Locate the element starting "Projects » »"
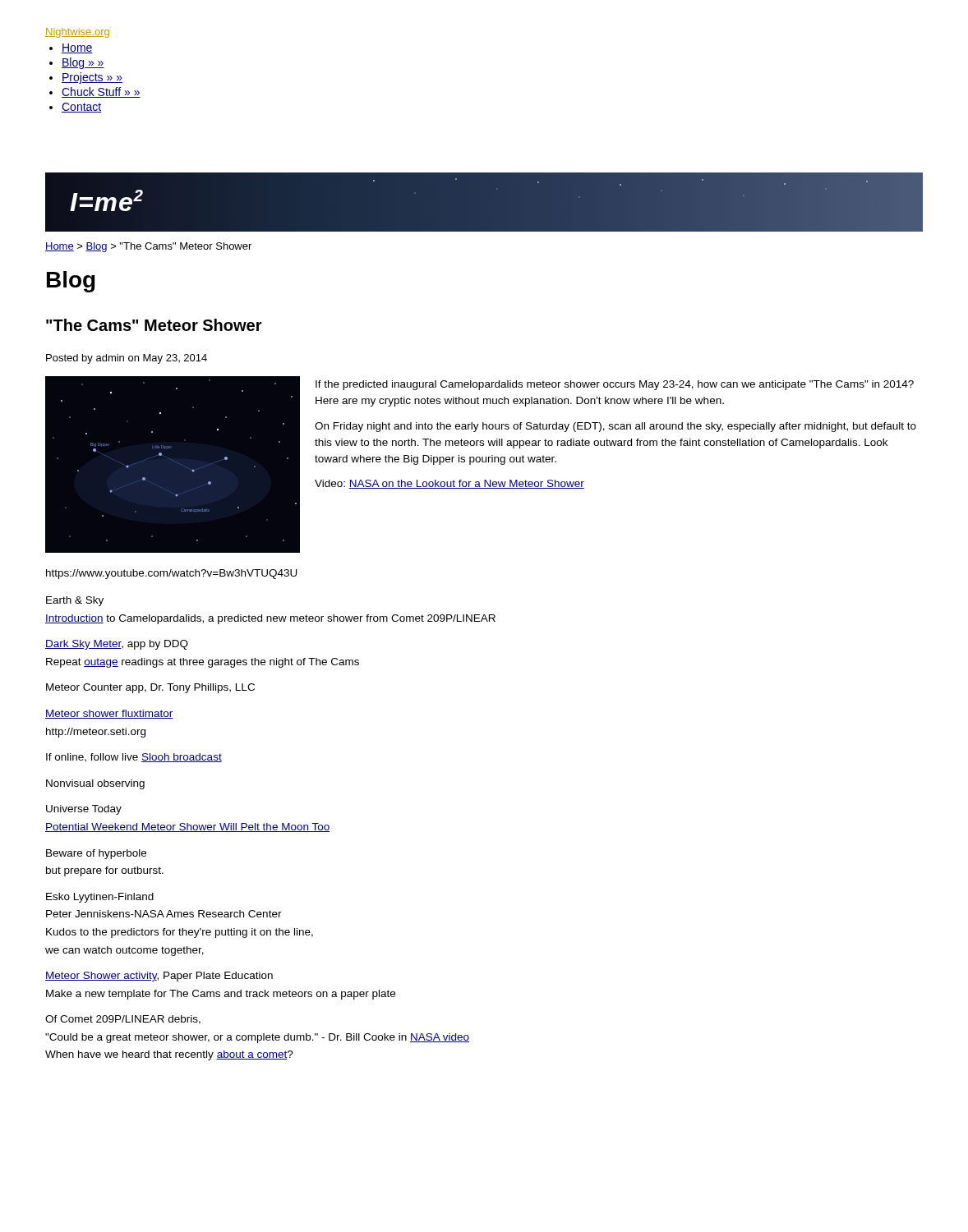Viewport: 968px width, 1232px height. tap(92, 77)
